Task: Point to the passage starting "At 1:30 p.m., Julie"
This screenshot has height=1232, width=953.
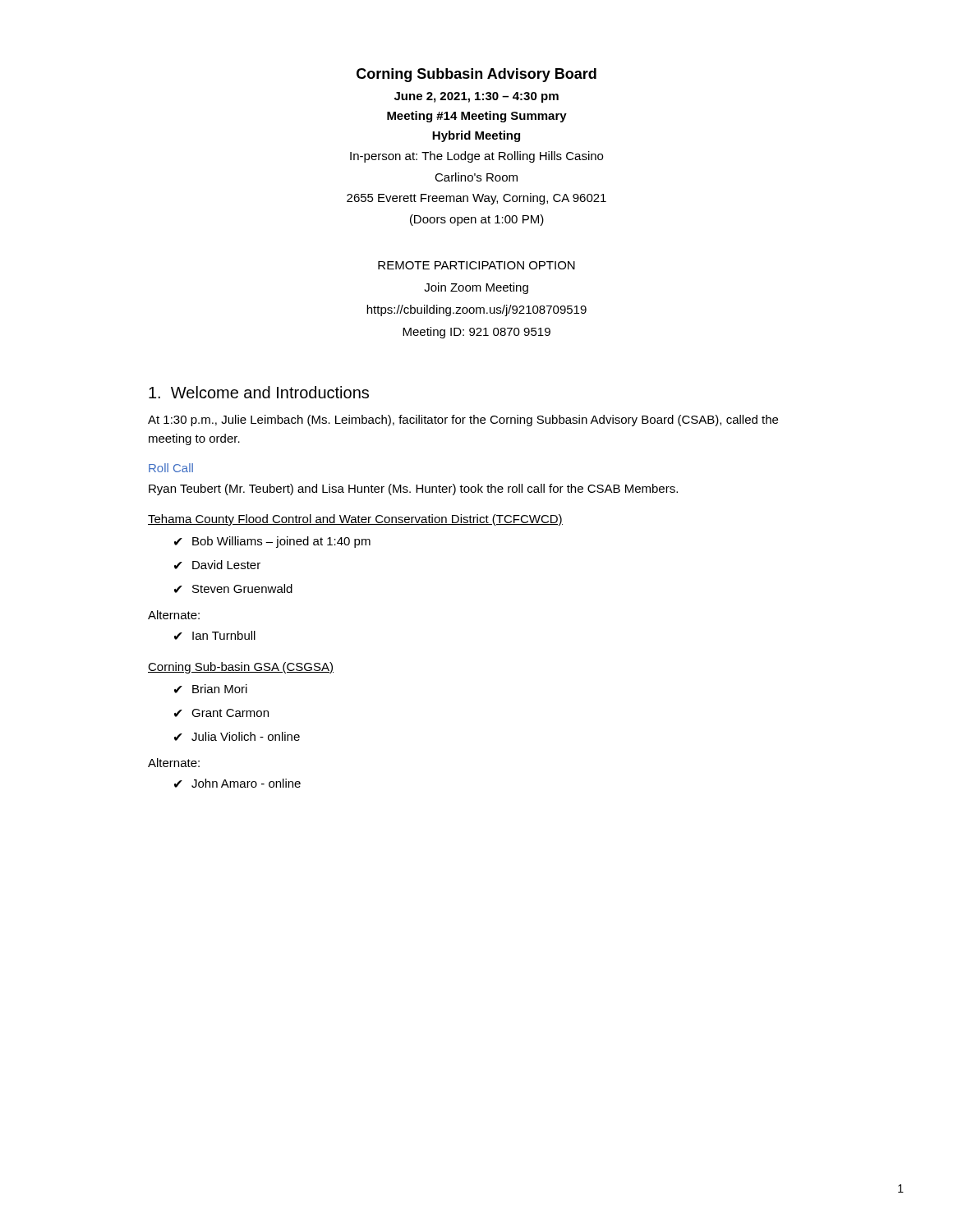Action: [x=463, y=429]
